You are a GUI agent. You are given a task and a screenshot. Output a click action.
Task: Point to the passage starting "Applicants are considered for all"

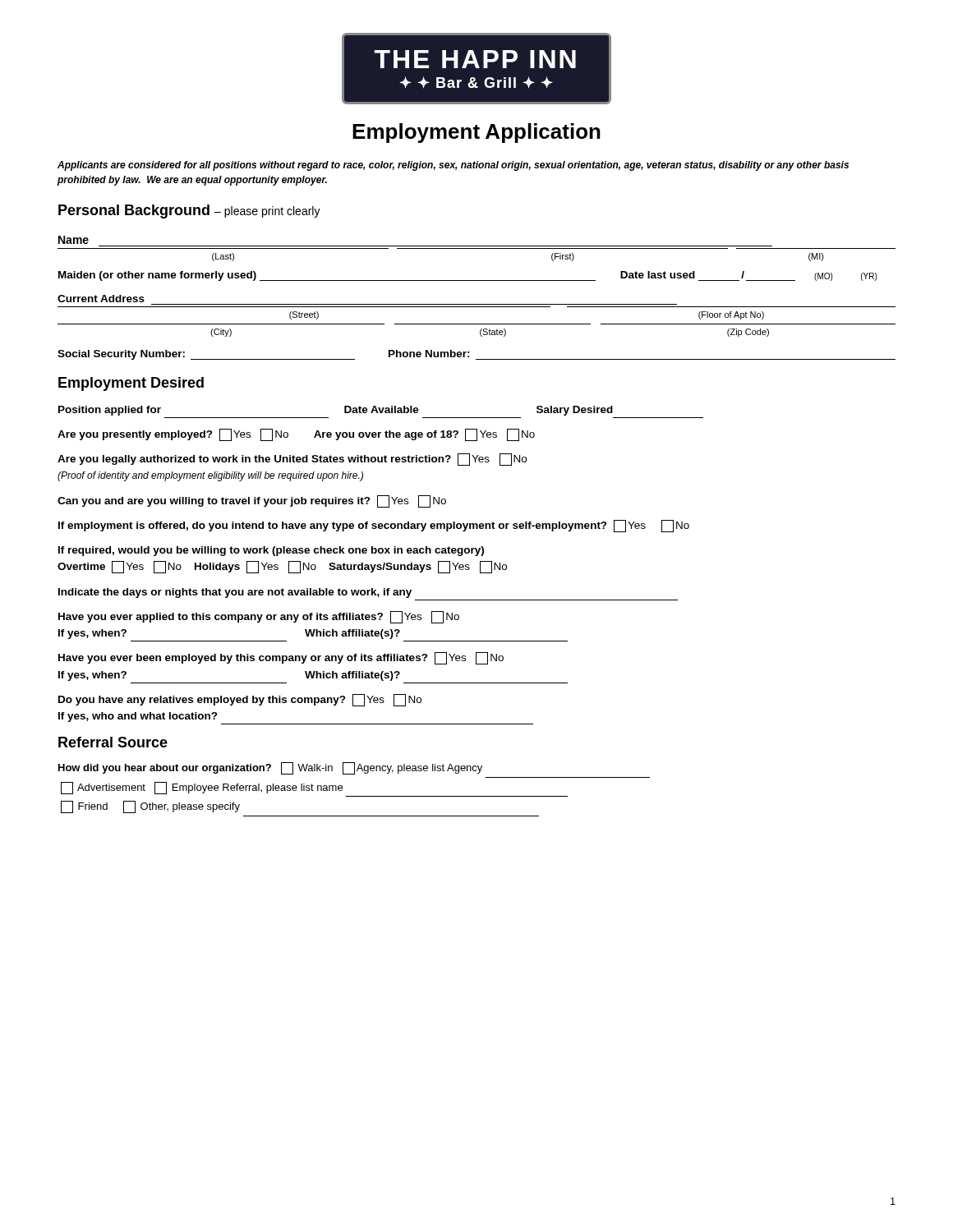tap(453, 172)
